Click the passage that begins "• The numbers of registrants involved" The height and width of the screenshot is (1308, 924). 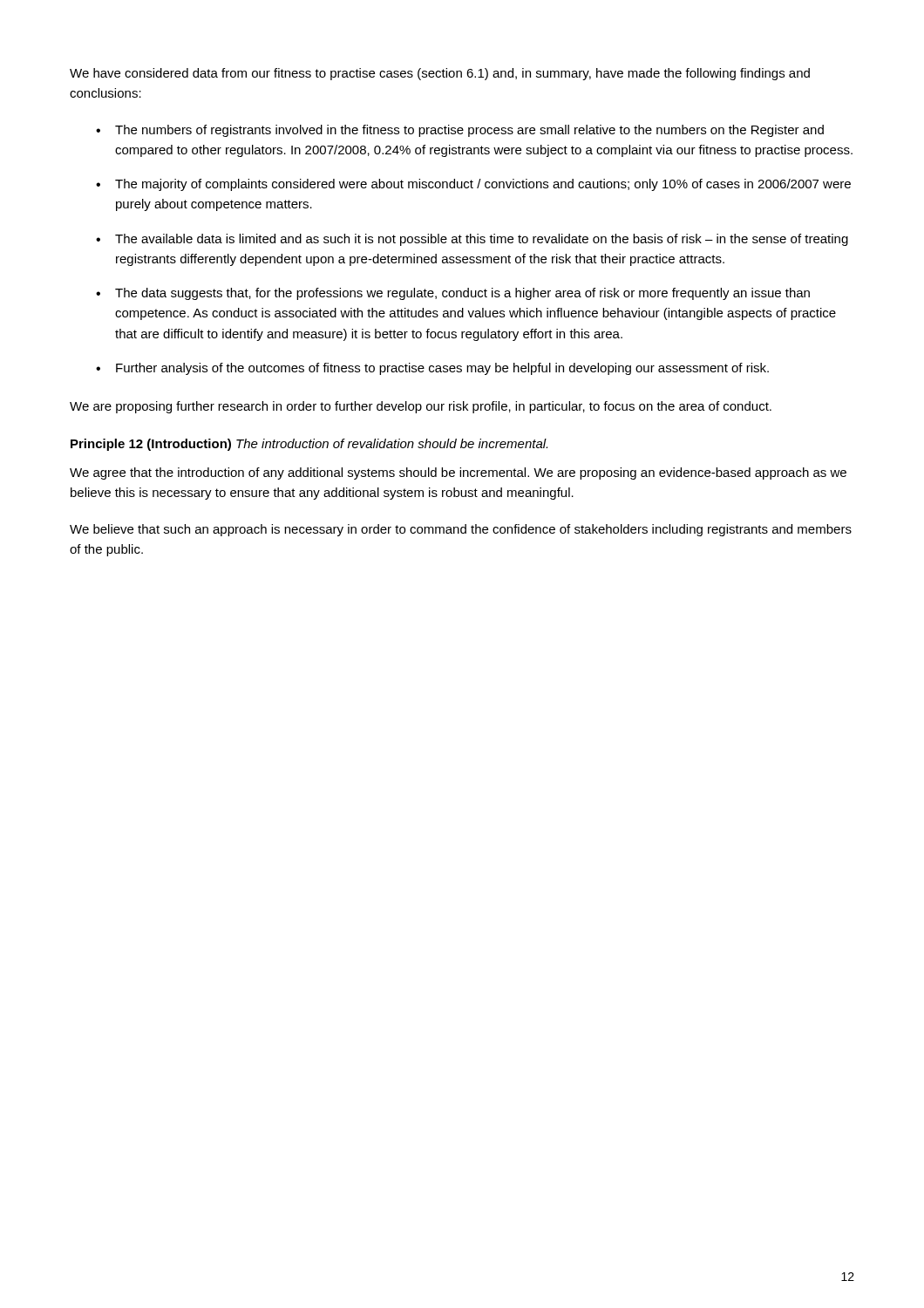475,139
